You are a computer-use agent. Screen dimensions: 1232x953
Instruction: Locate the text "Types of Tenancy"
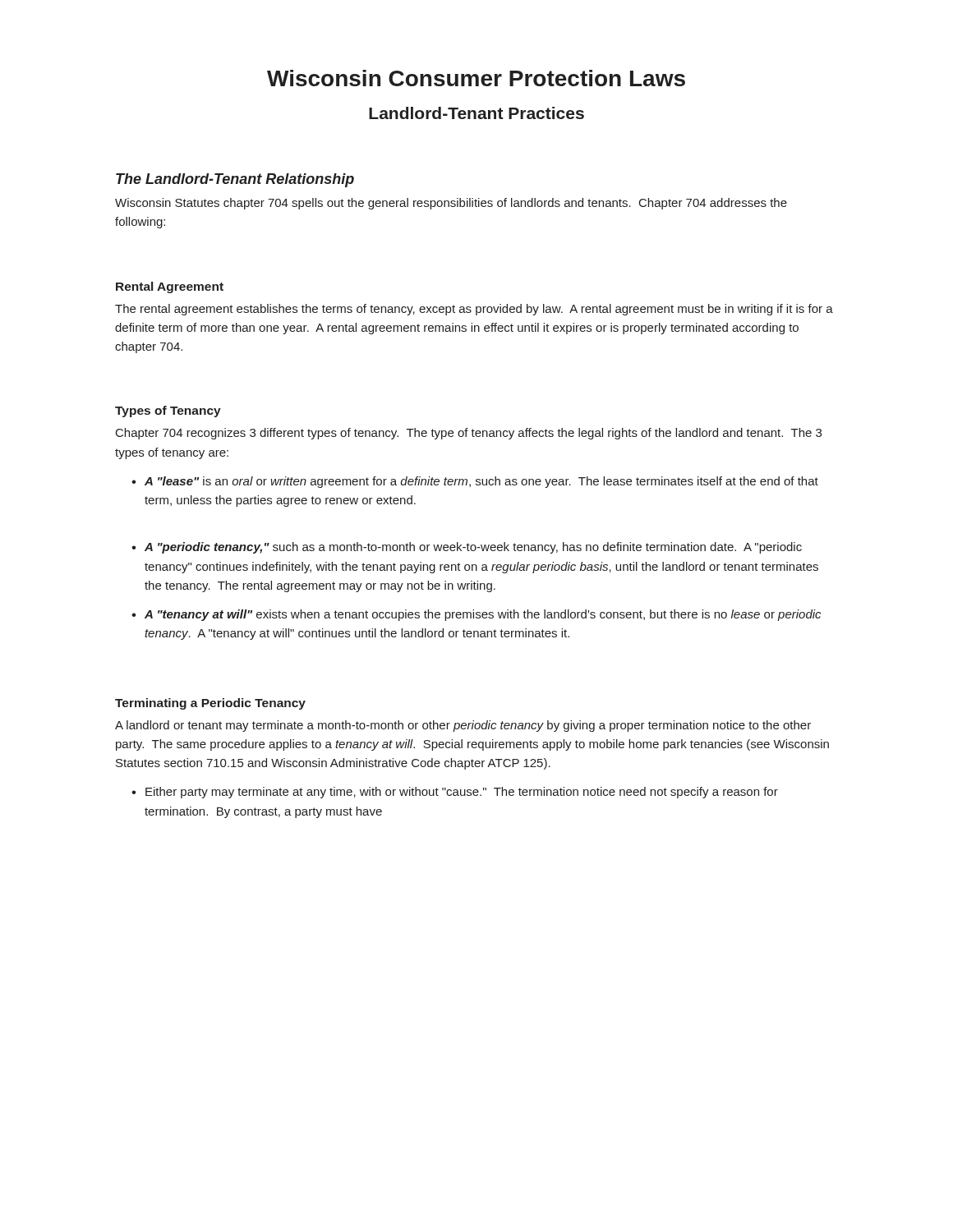pos(168,410)
